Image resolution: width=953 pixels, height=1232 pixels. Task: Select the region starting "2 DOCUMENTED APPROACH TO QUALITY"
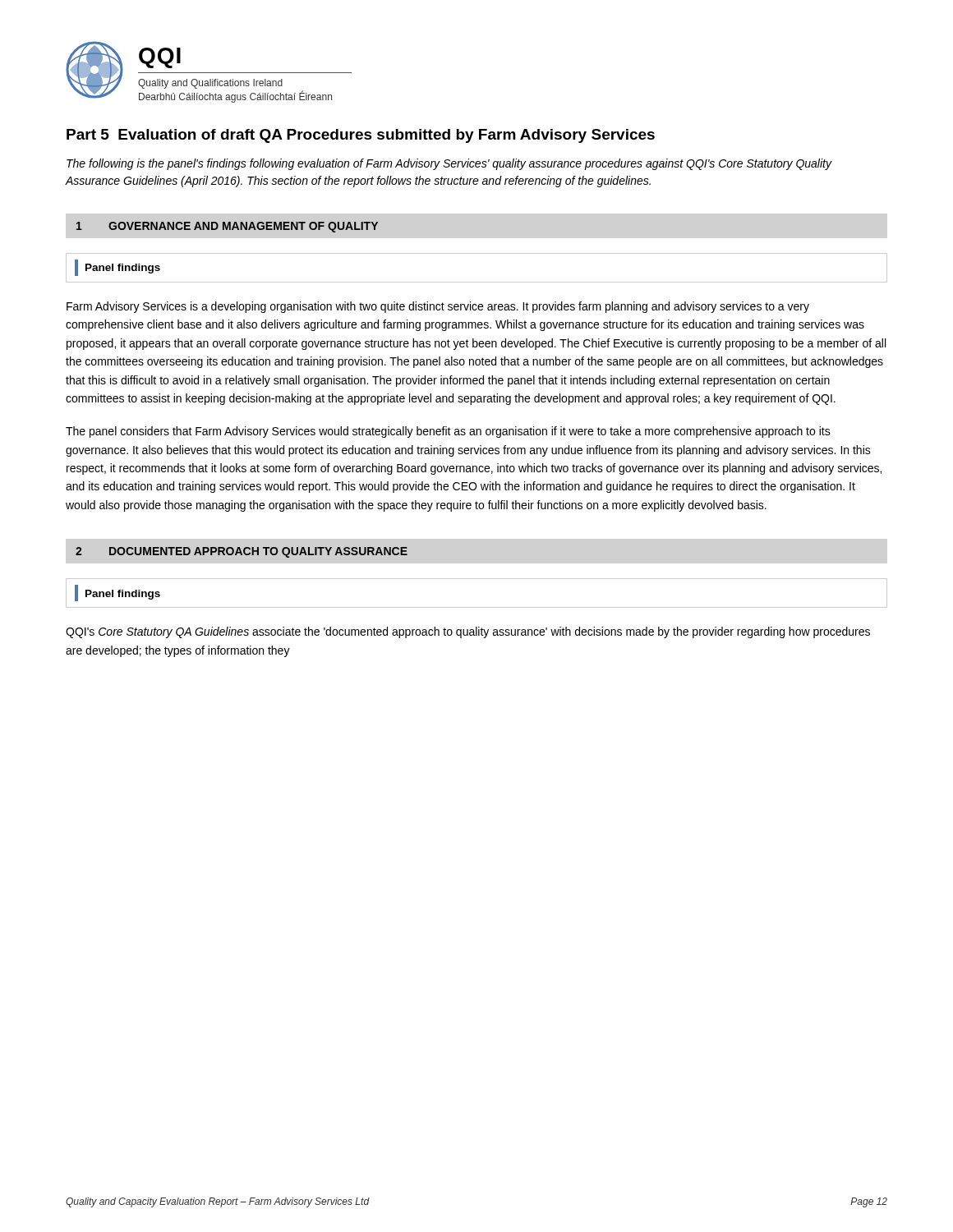[242, 551]
